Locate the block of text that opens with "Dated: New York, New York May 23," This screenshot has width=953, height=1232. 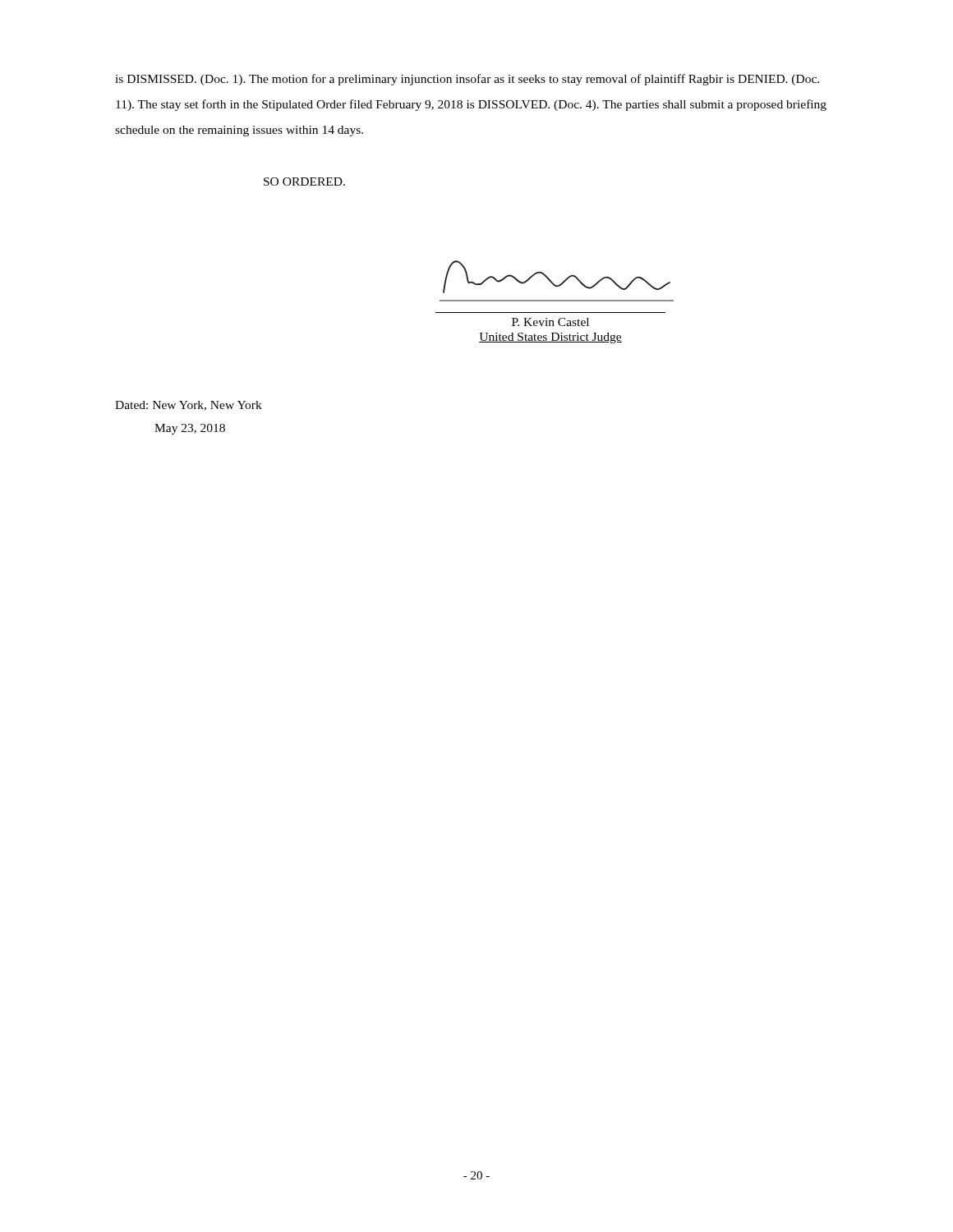tap(189, 406)
